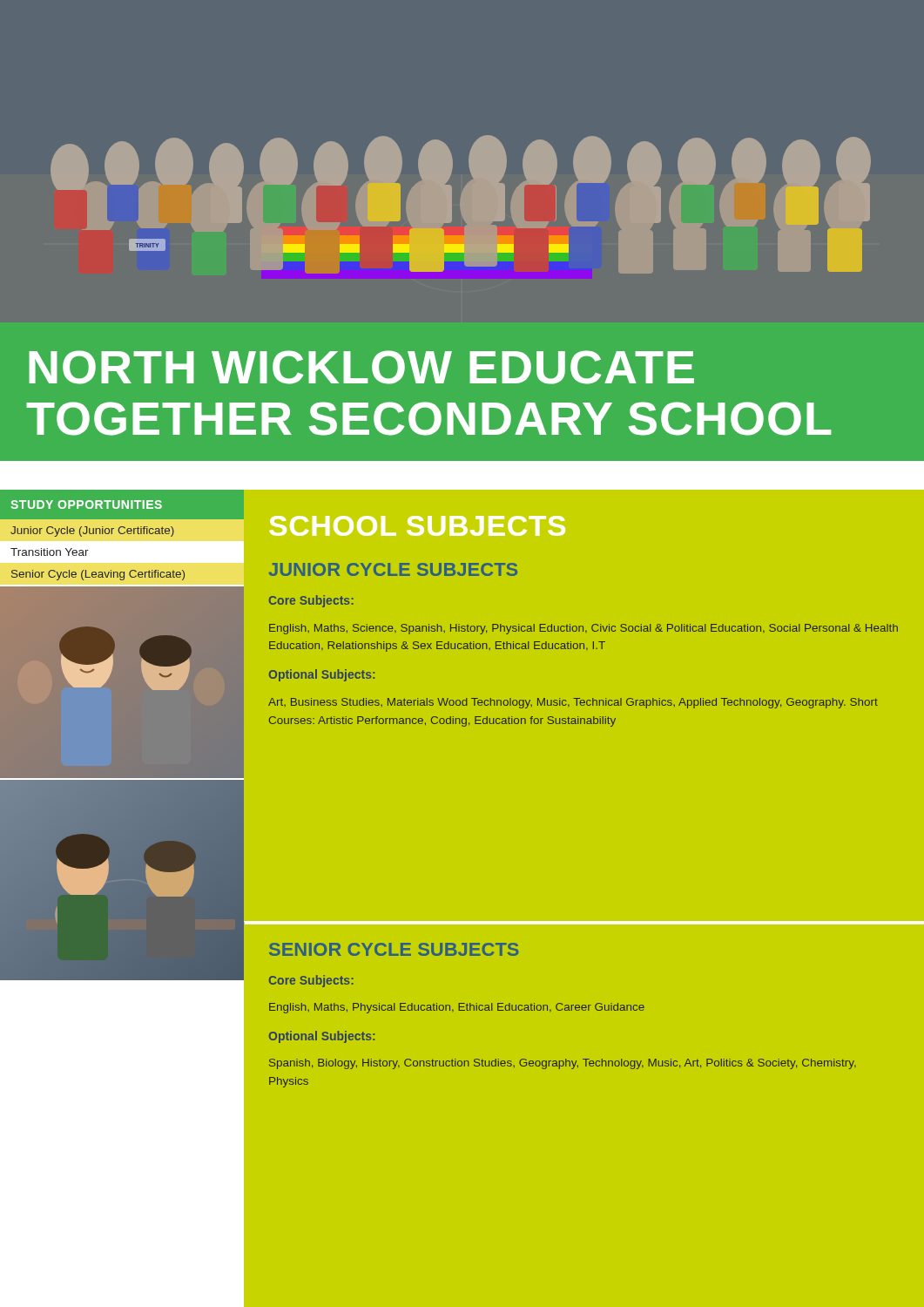Screen dimensions: 1307x924
Task: Navigate to the text starting "SENIOR CYCLE SUBJECTS Core Subjects: English, Maths,"
Action: pos(584,1015)
